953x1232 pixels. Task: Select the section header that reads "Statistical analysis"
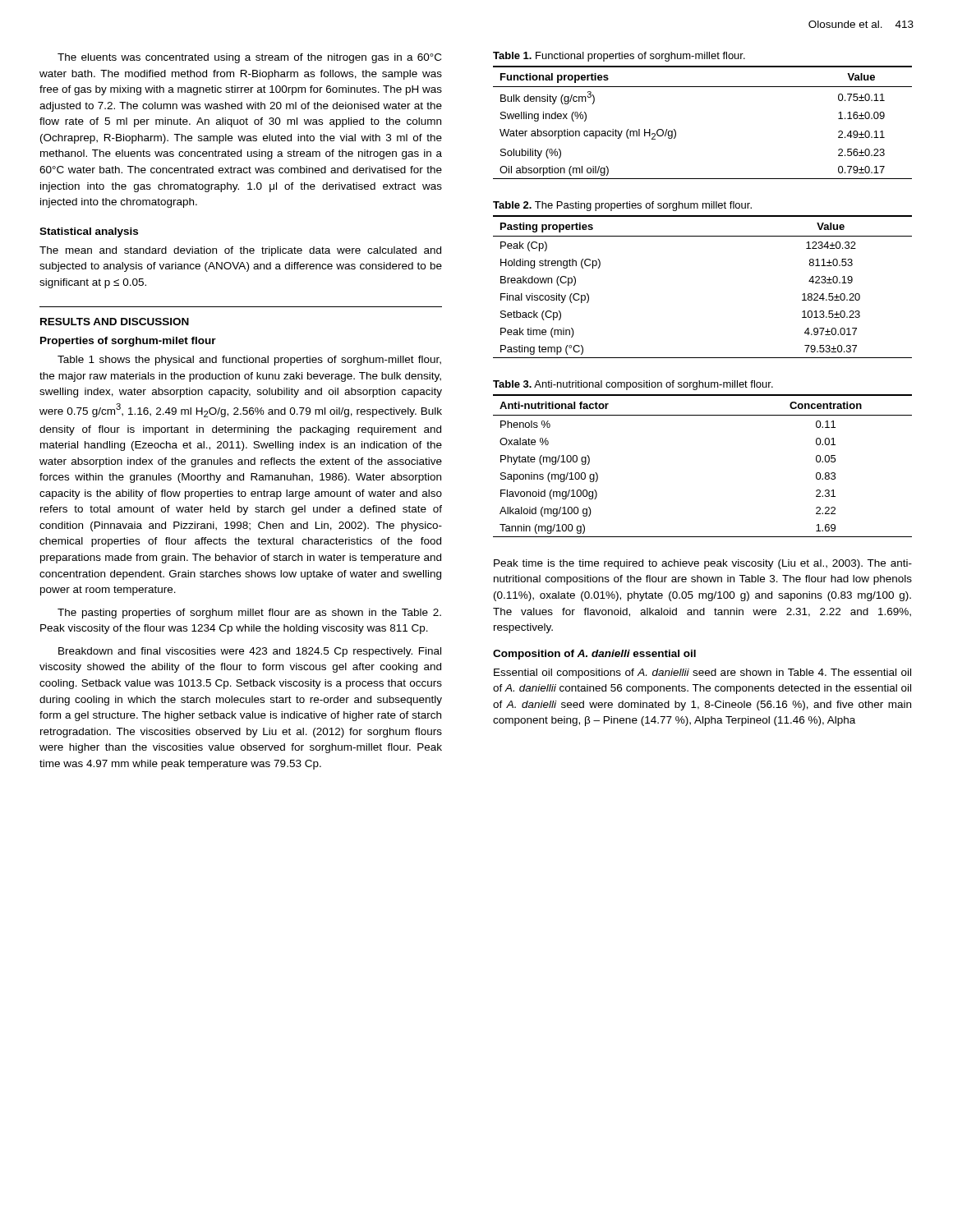click(x=89, y=231)
